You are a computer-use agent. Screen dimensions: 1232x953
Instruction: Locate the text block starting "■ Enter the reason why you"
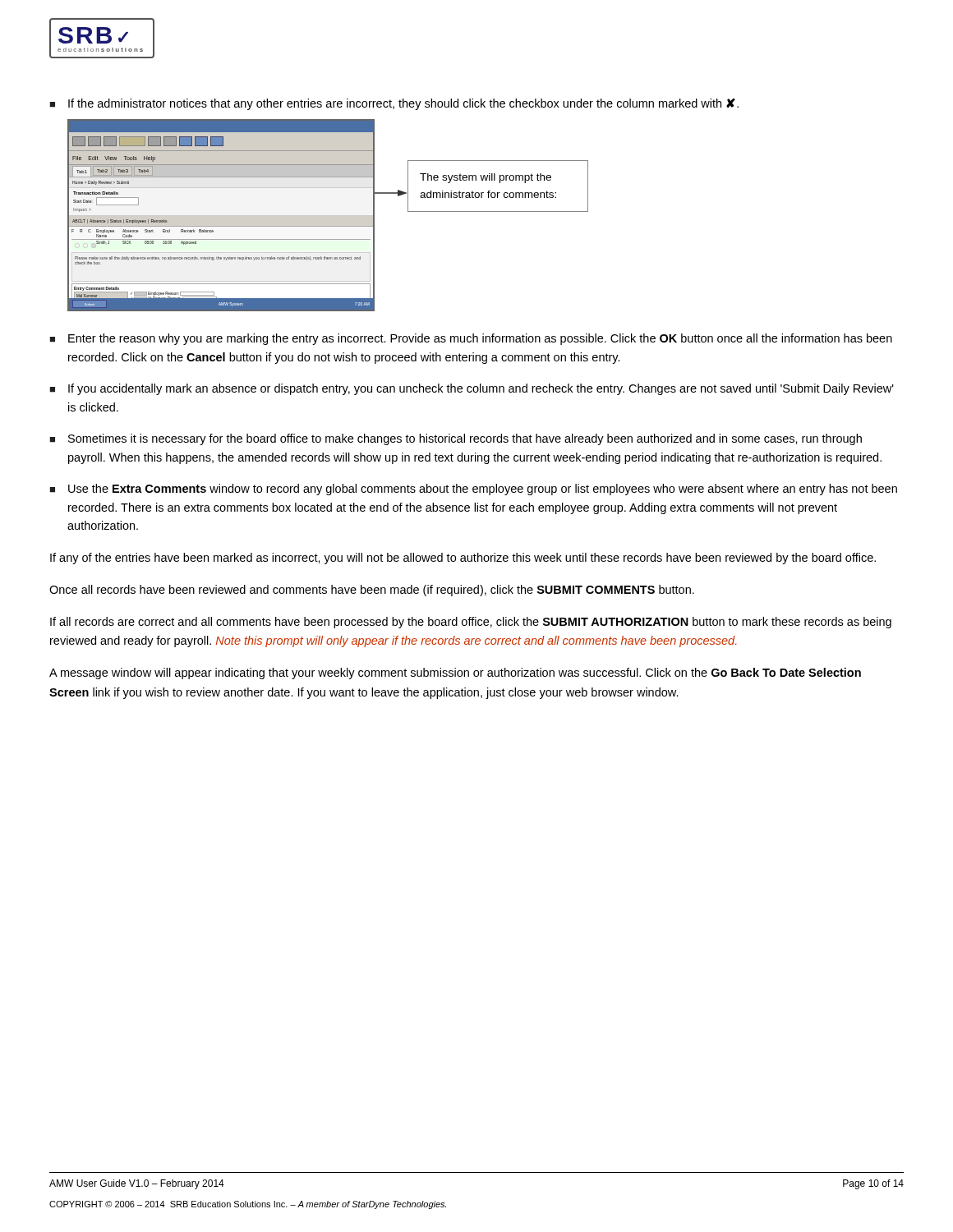[476, 348]
